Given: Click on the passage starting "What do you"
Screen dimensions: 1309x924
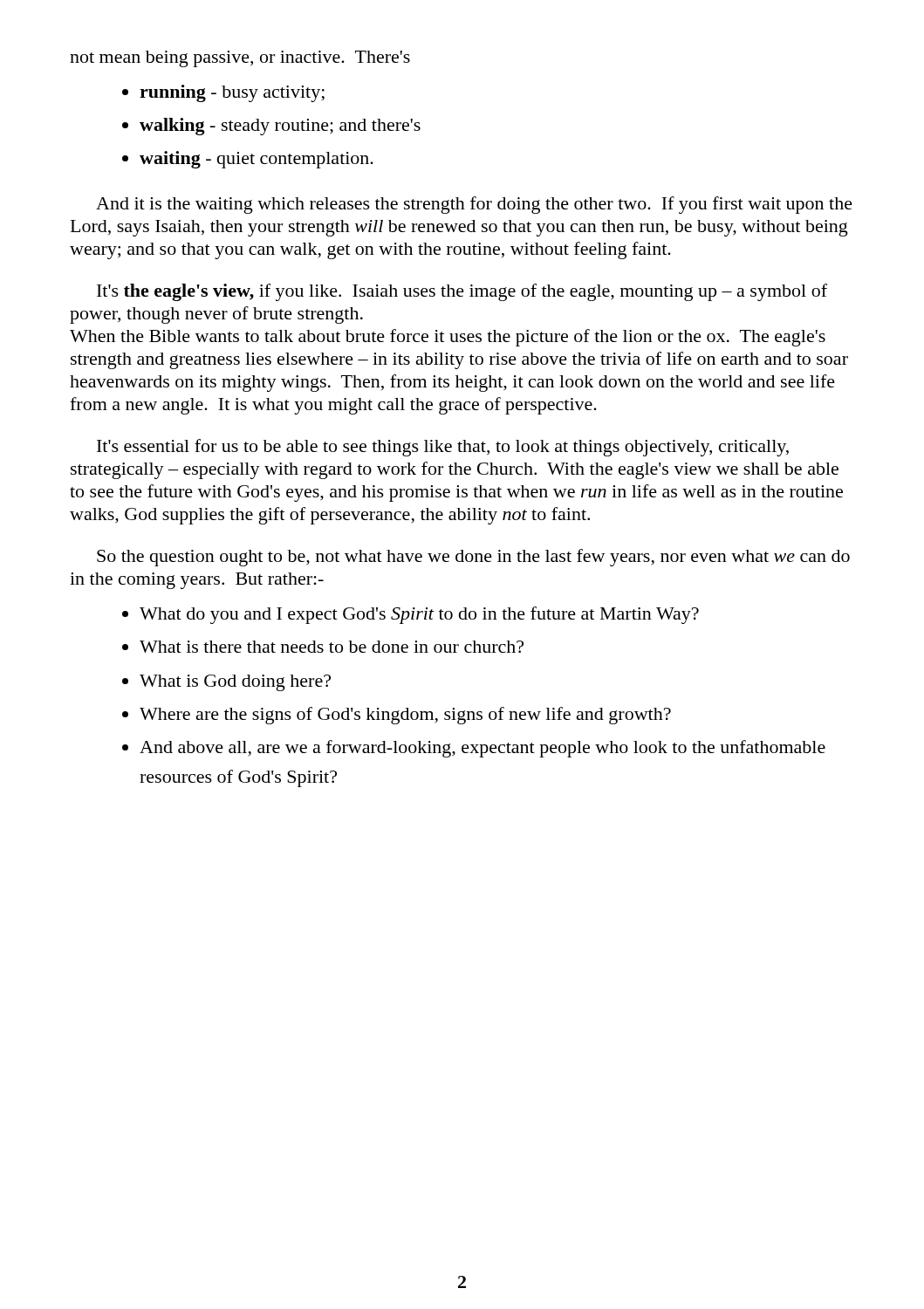Looking at the screenshot, I should 497,614.
